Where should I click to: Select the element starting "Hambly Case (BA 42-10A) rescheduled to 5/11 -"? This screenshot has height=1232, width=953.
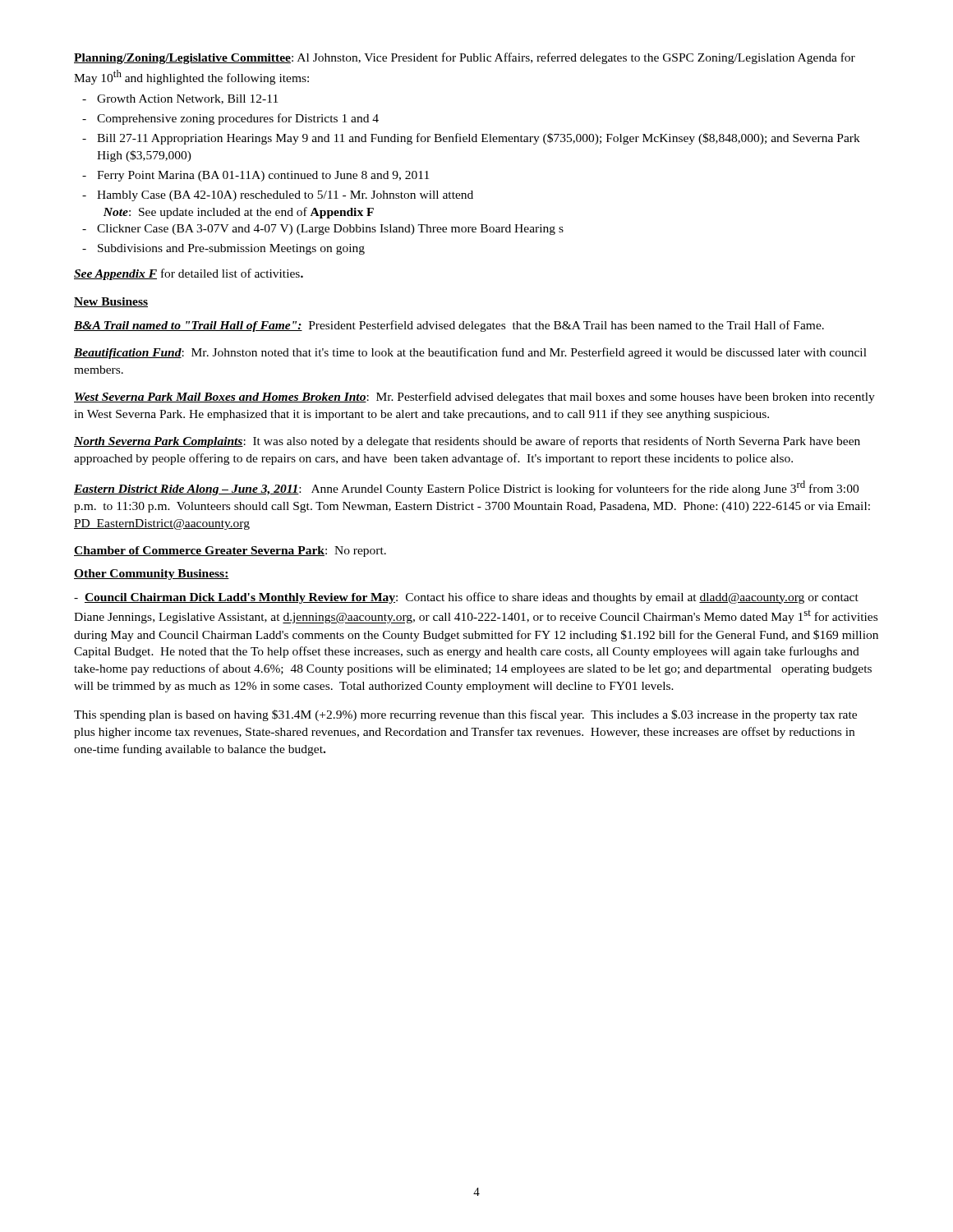pos(481,203)
